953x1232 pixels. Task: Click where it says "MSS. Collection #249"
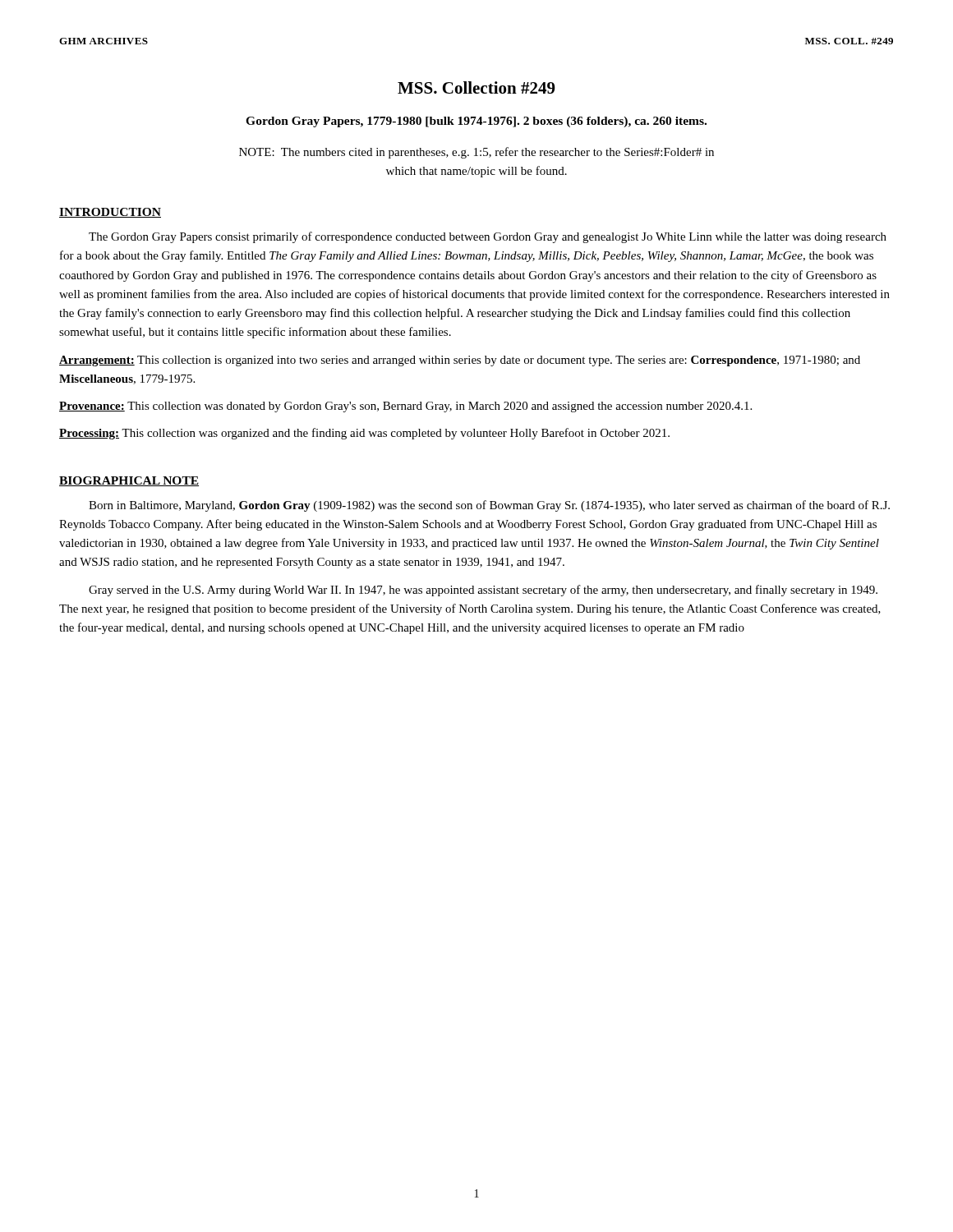pos(476,88)
